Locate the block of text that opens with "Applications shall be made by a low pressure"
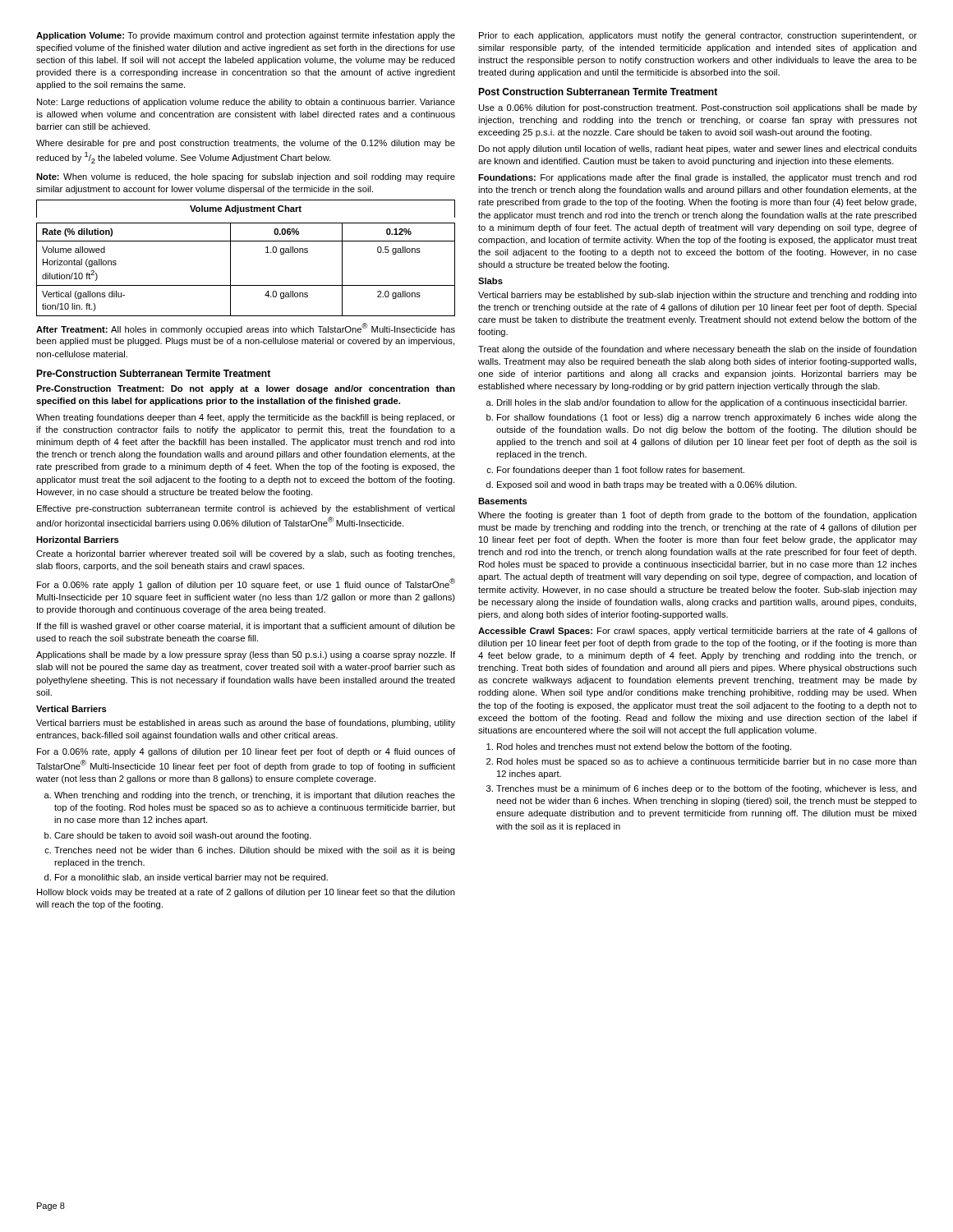Image resolution: width=953 pixels, height=1232 pixels. pos(246,674)
